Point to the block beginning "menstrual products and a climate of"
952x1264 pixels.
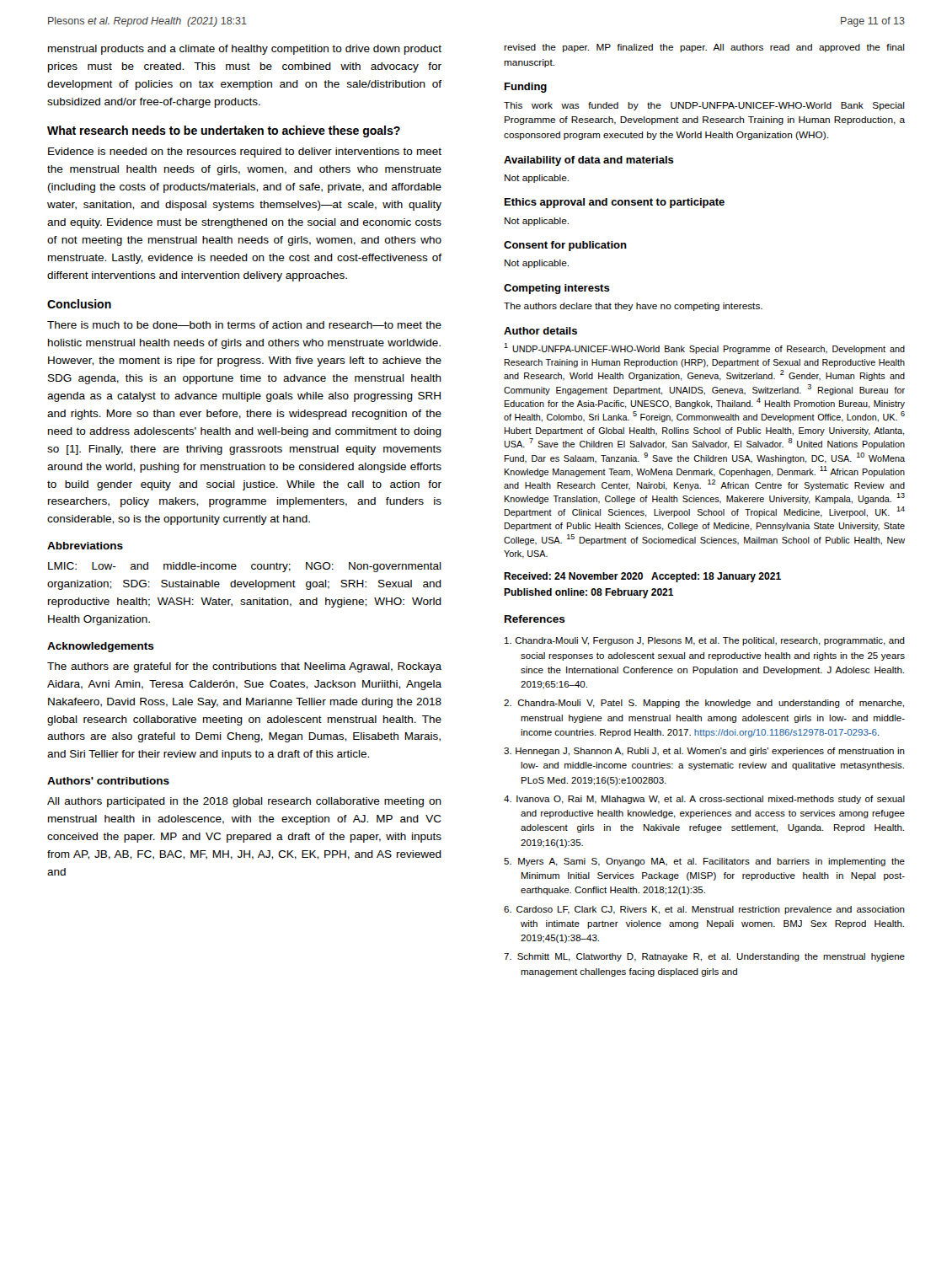tap(244, 76)
